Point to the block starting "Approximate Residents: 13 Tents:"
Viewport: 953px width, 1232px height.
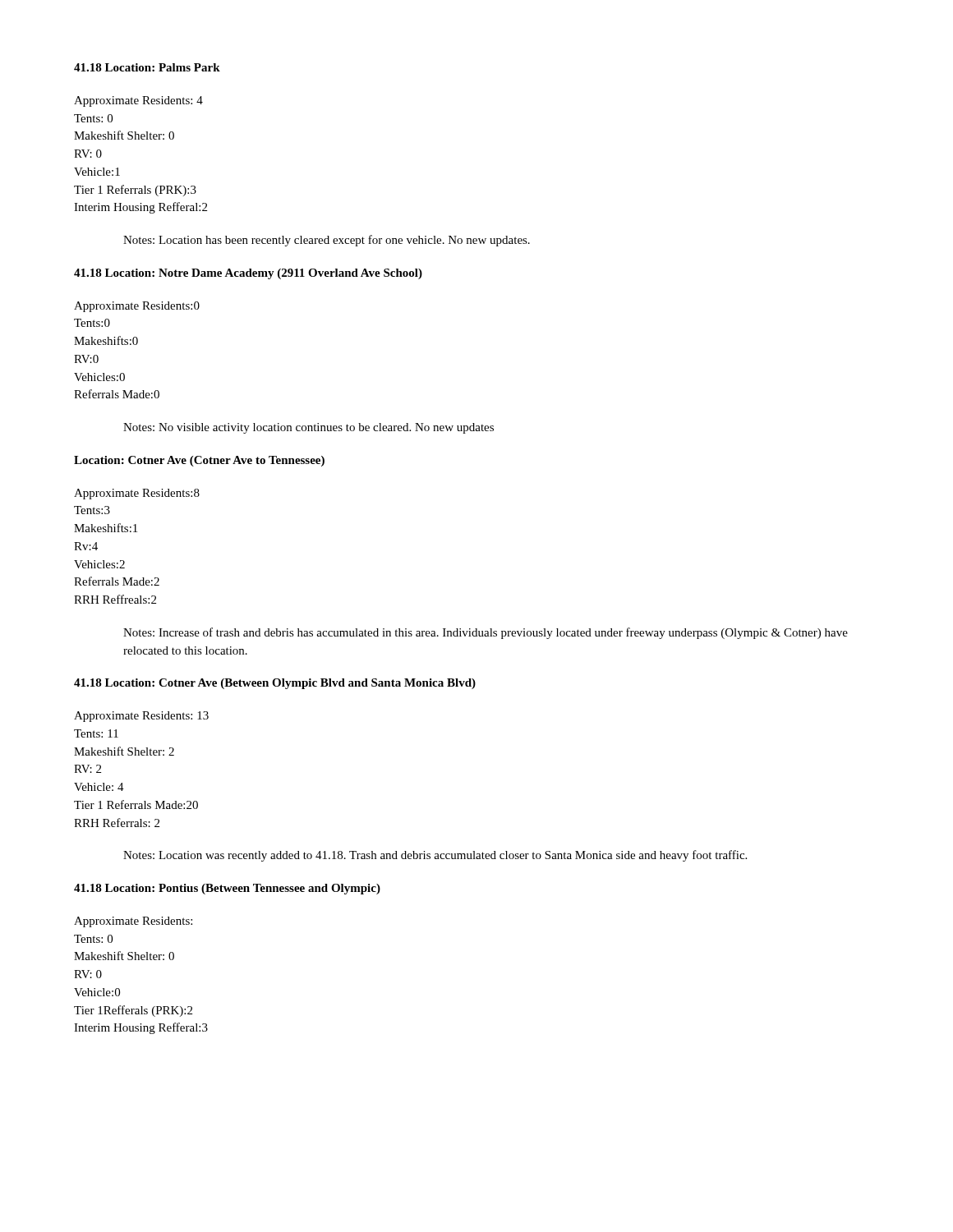point(141,717)
